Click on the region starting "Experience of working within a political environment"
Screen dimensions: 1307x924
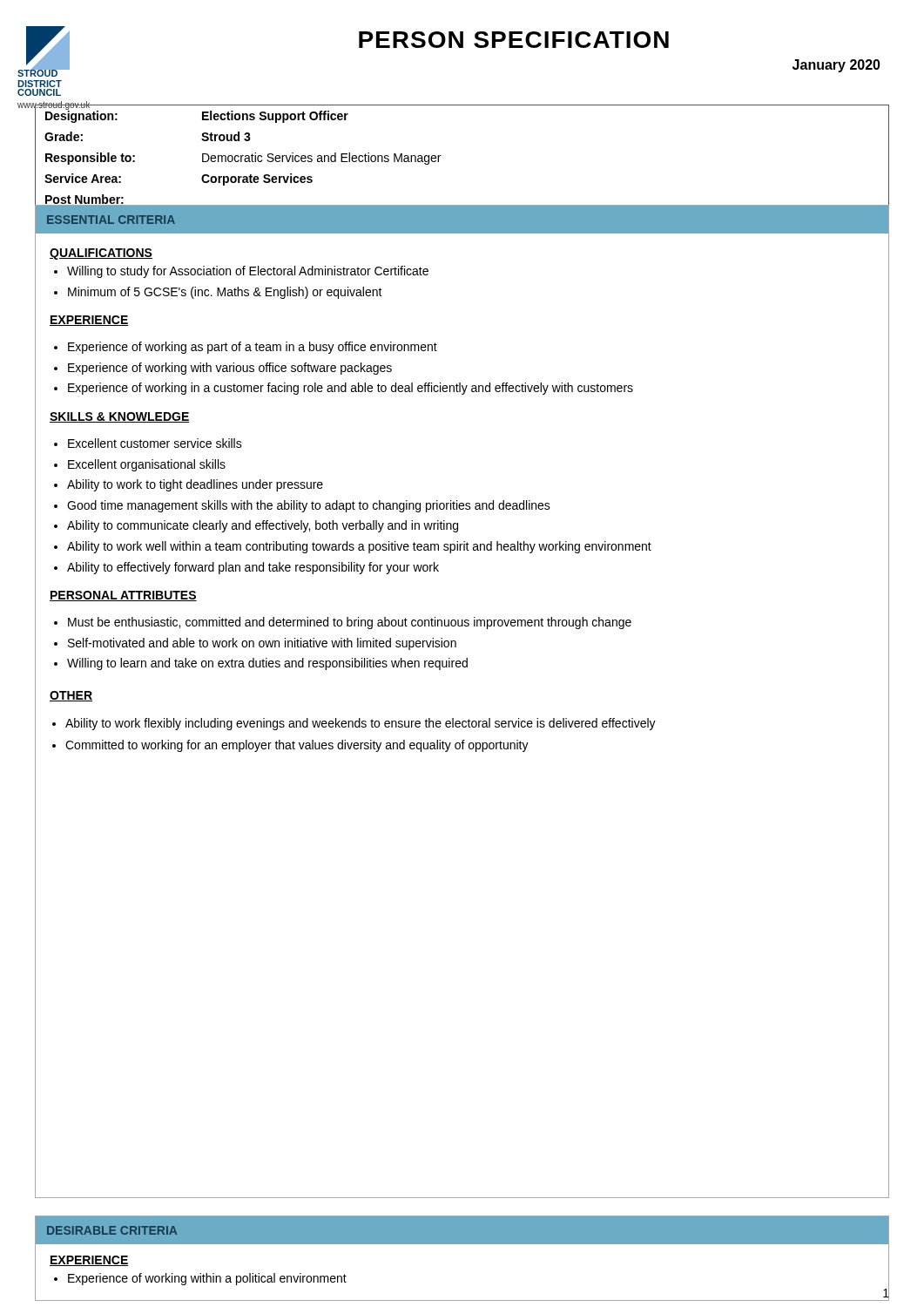[x=207, y=1278]
